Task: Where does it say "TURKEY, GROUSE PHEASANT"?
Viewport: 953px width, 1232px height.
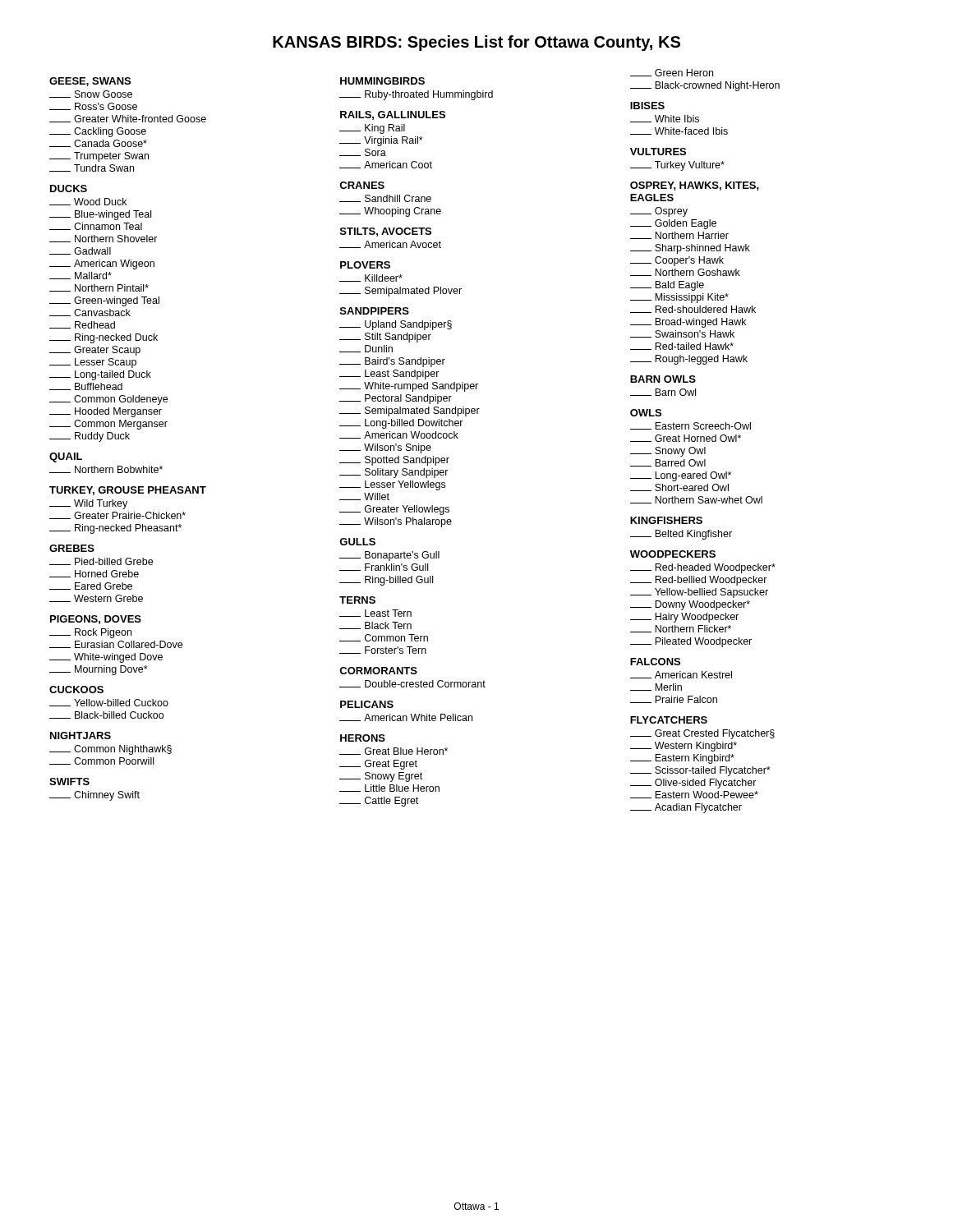Action: (x=186, y=490)
